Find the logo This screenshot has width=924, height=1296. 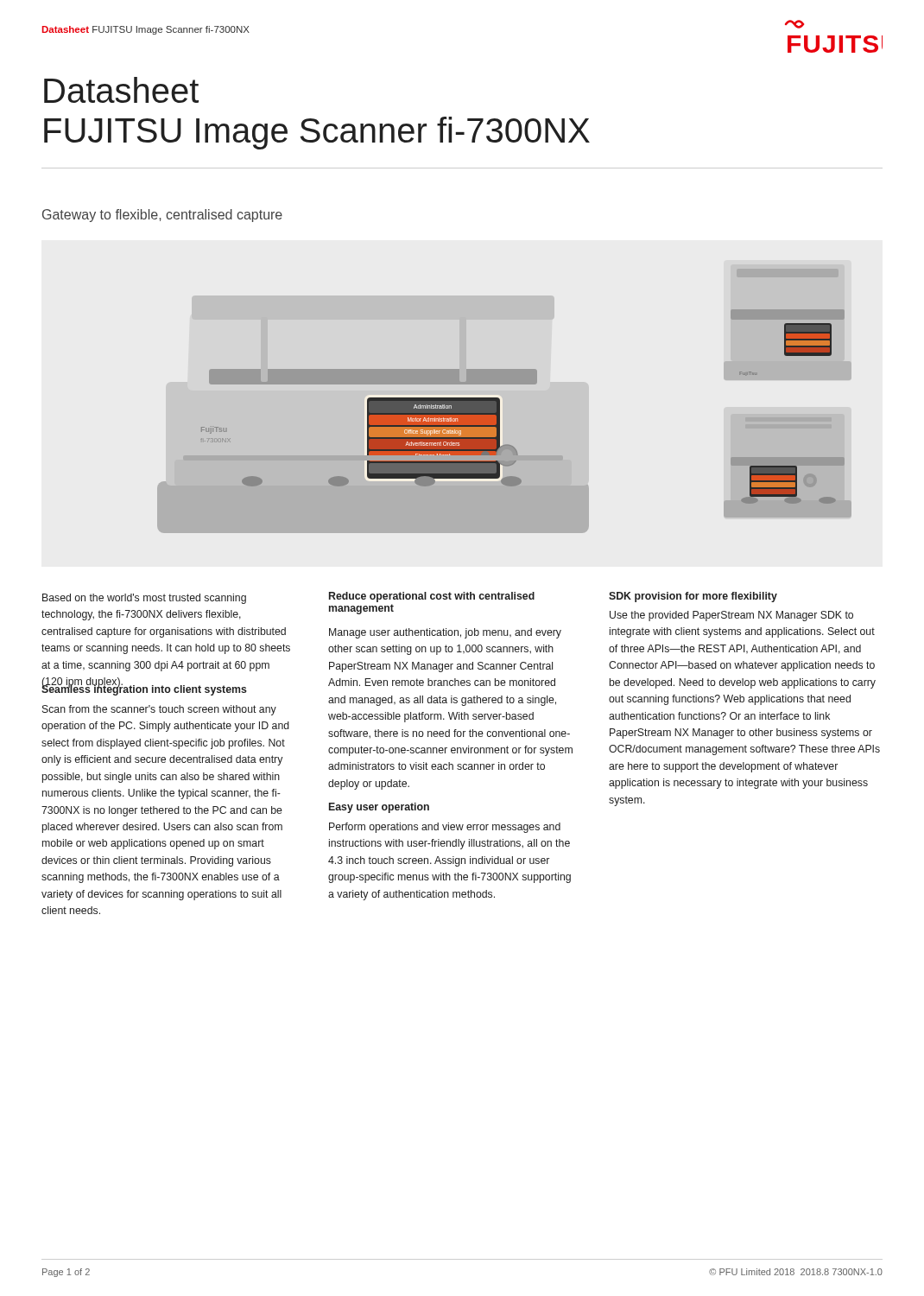(x=826, y=41)
